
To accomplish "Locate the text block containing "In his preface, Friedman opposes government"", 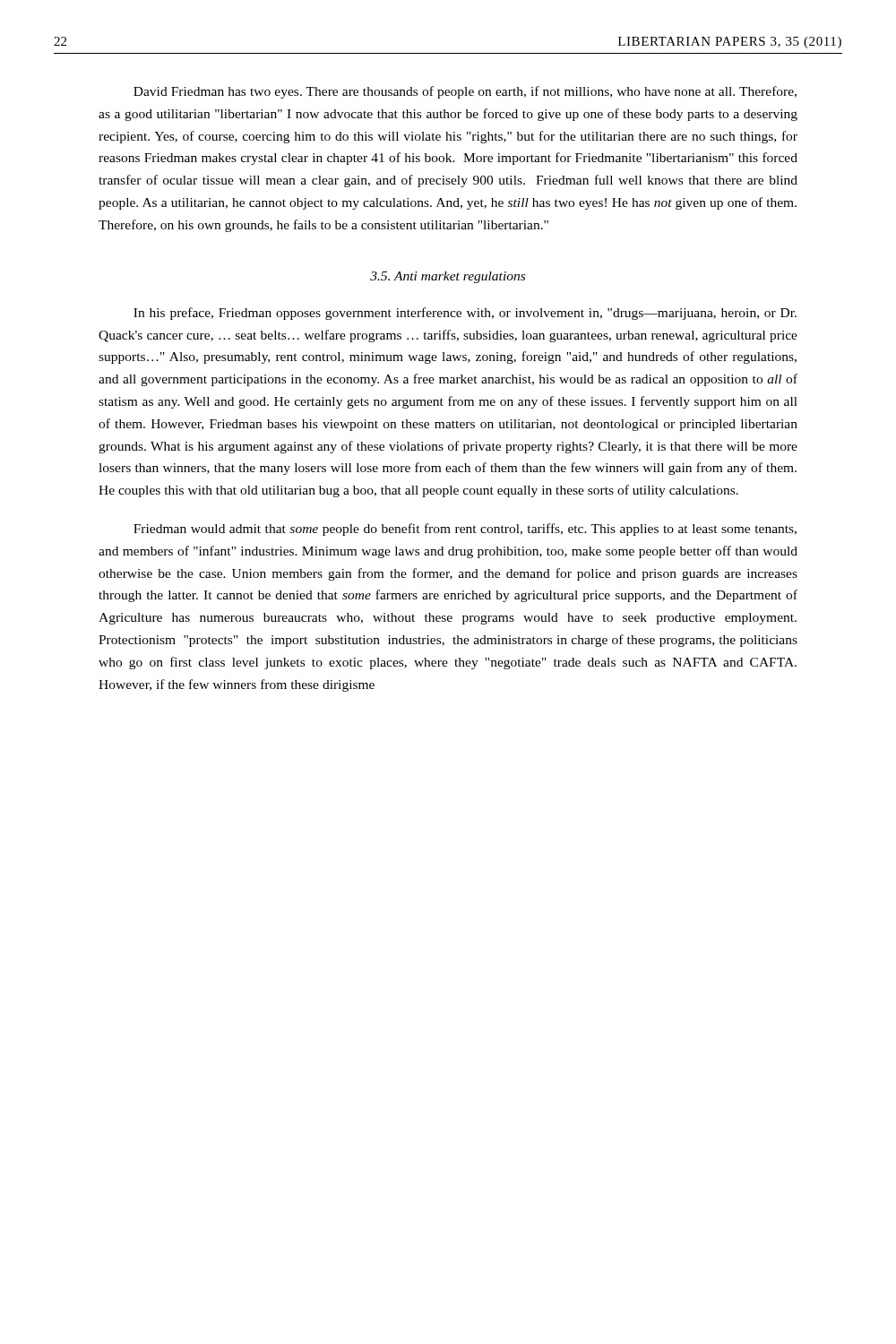I will (448, 401).
